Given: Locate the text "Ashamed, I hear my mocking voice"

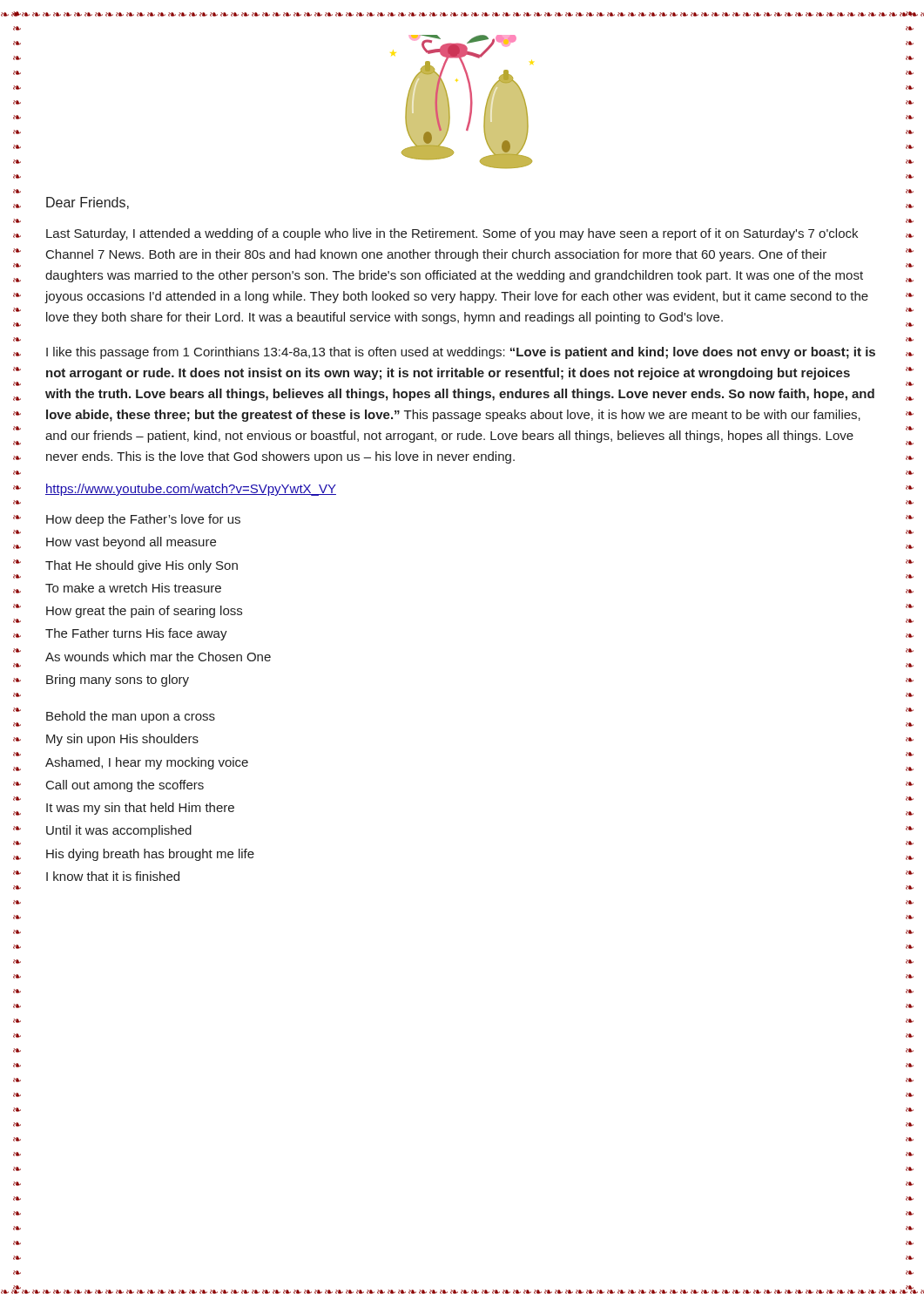Looking at the screenshot, I should point(147,762).
